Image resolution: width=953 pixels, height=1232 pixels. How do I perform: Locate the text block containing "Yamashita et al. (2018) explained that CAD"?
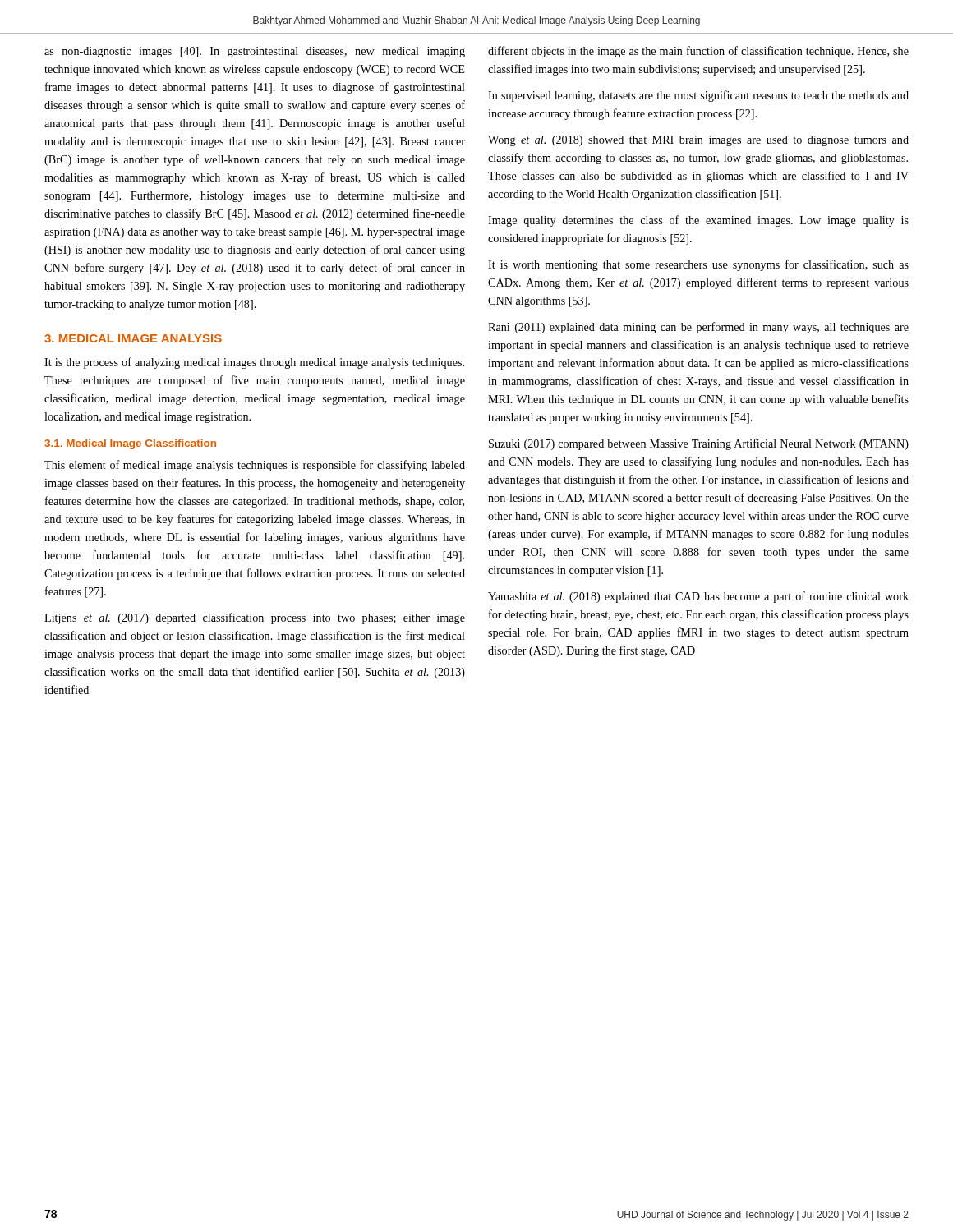tap(698, 623)
